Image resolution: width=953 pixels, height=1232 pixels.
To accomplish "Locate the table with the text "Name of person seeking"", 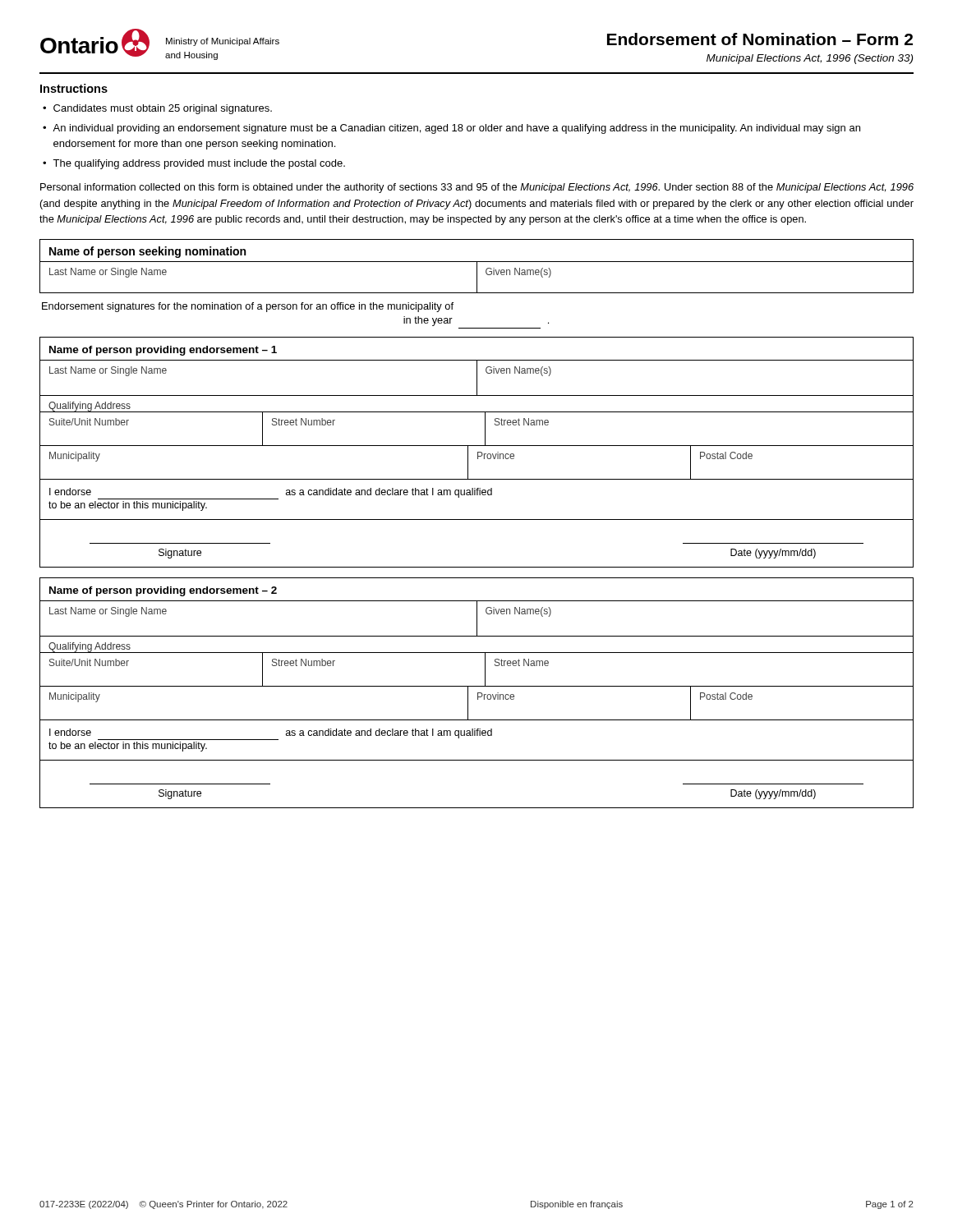I will coord(476,266).
